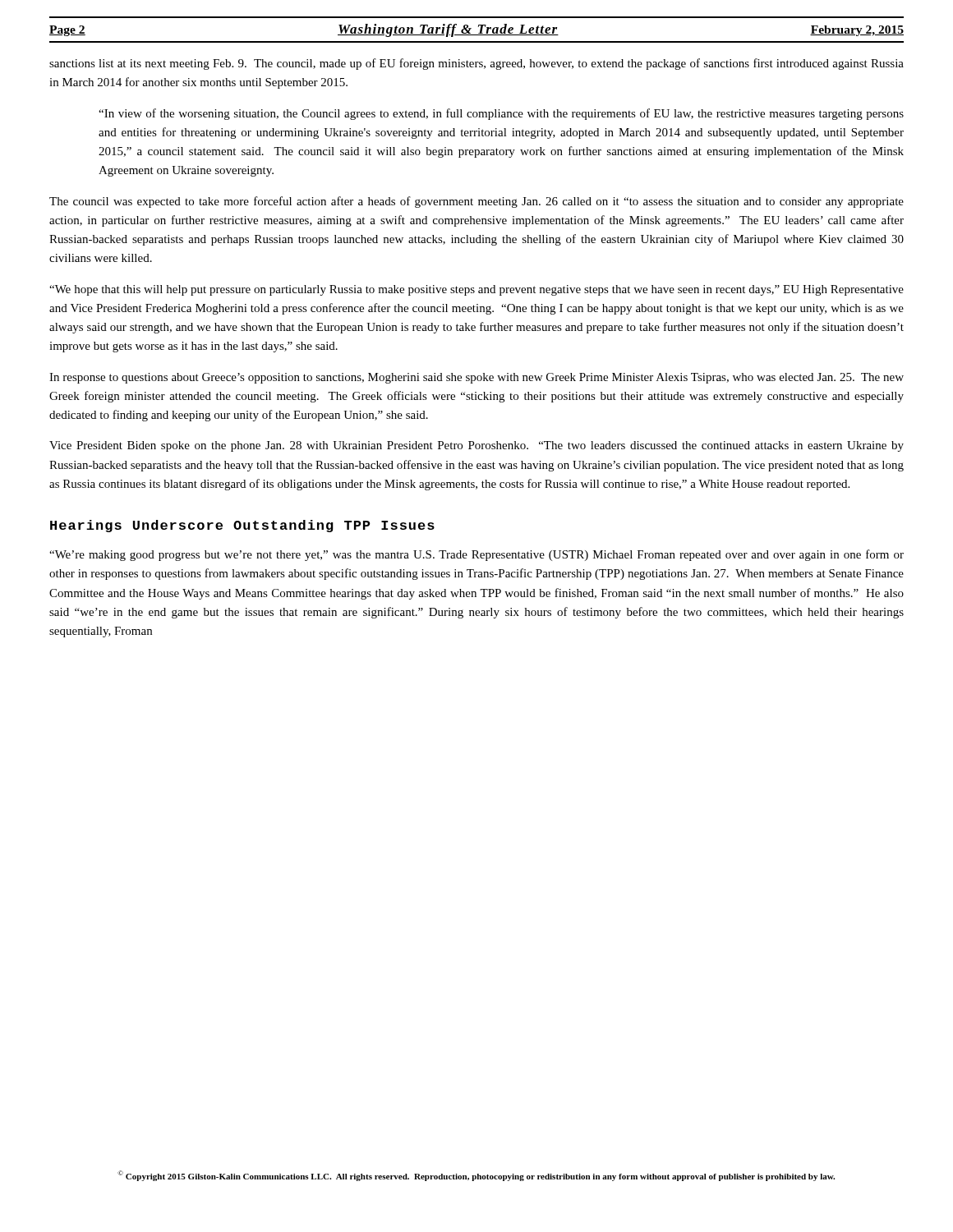This screenshot has width=953, height=1232.
Task: Point to the block starting "“We hope that this will help put"
Action: click(x=476, y=317)
